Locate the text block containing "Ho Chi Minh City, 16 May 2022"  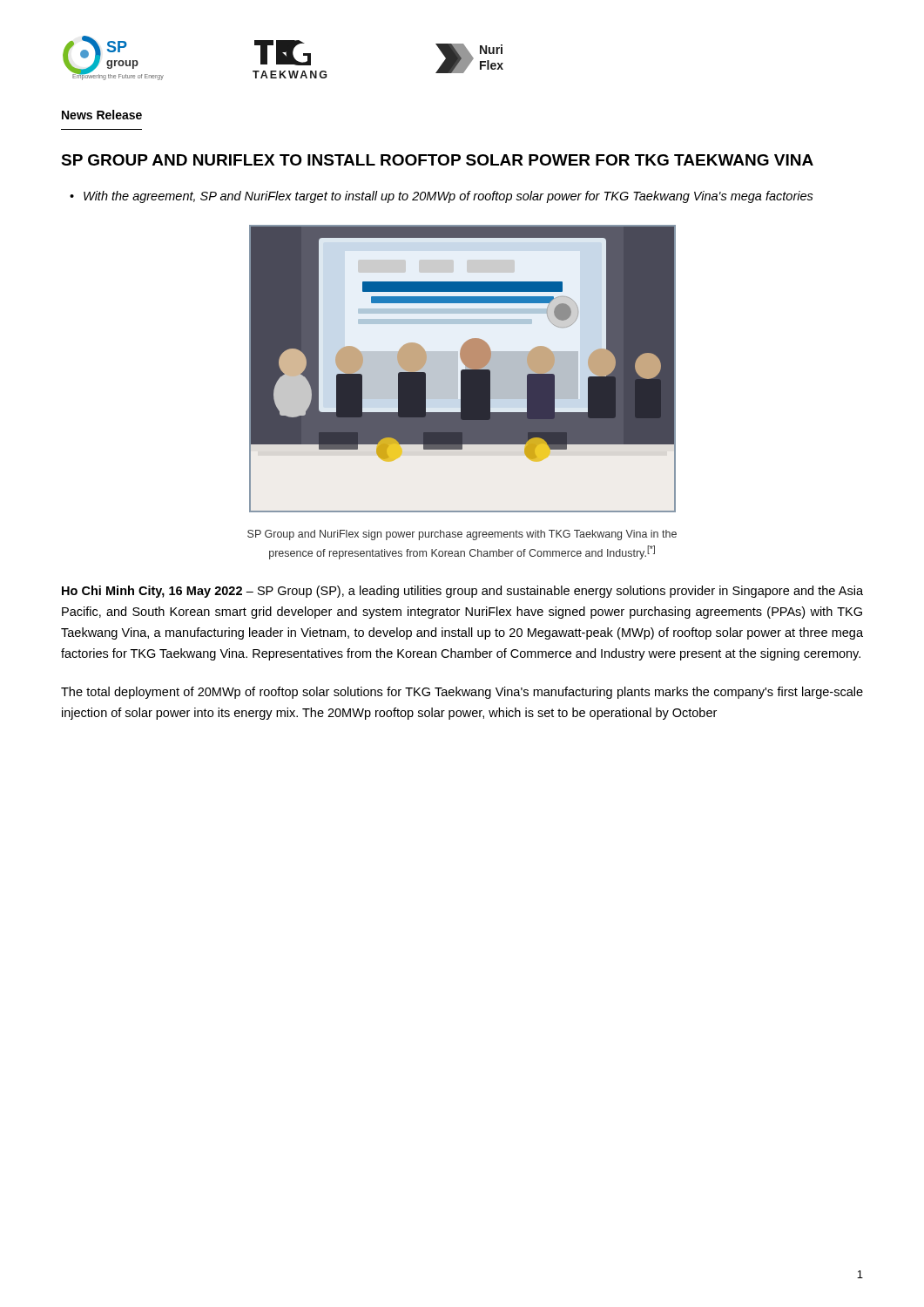462,622
